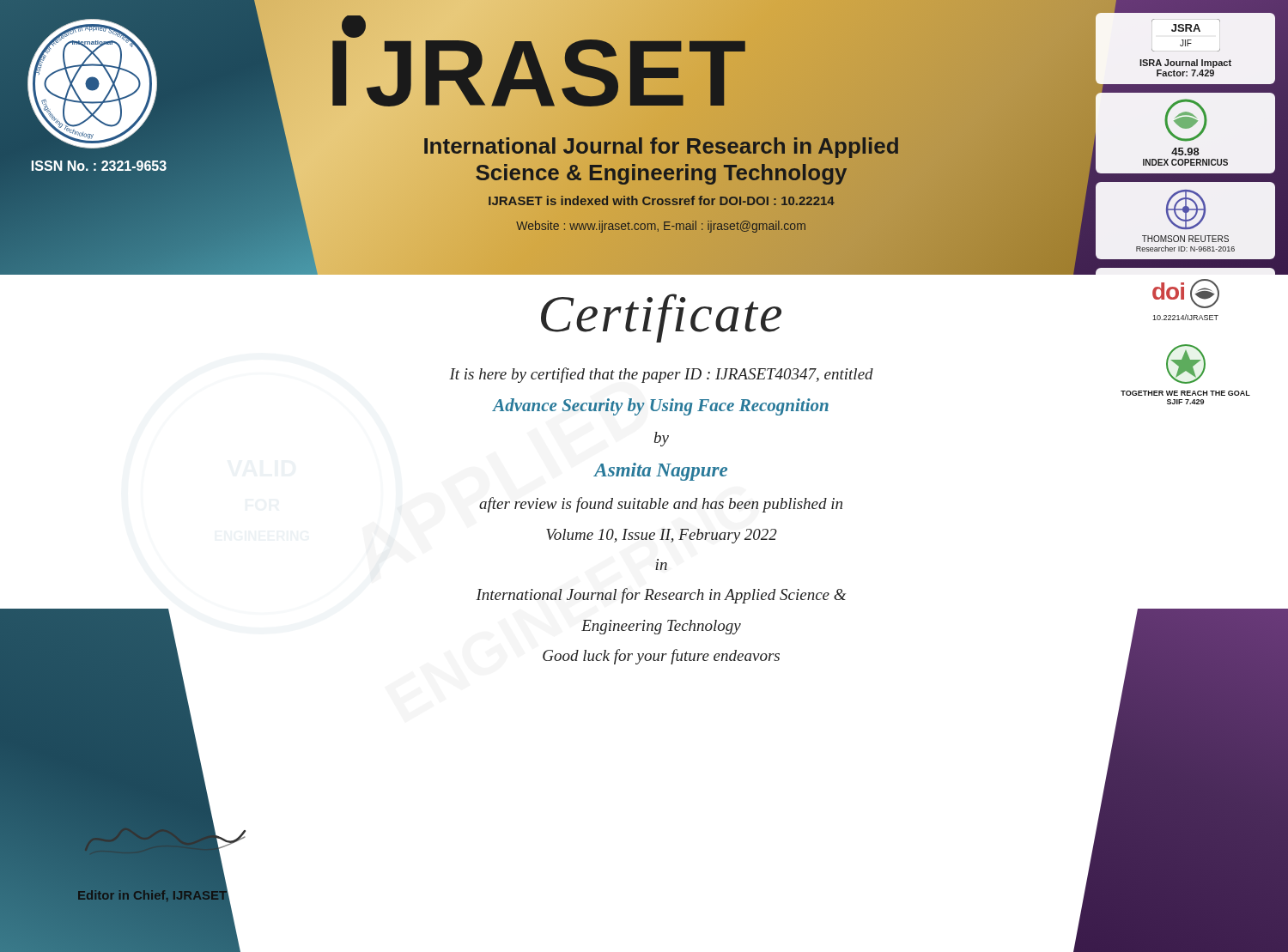Click the passage that begins "IJRASET is indexed with Crossref for DOI-DOI"

coord(661,200)
